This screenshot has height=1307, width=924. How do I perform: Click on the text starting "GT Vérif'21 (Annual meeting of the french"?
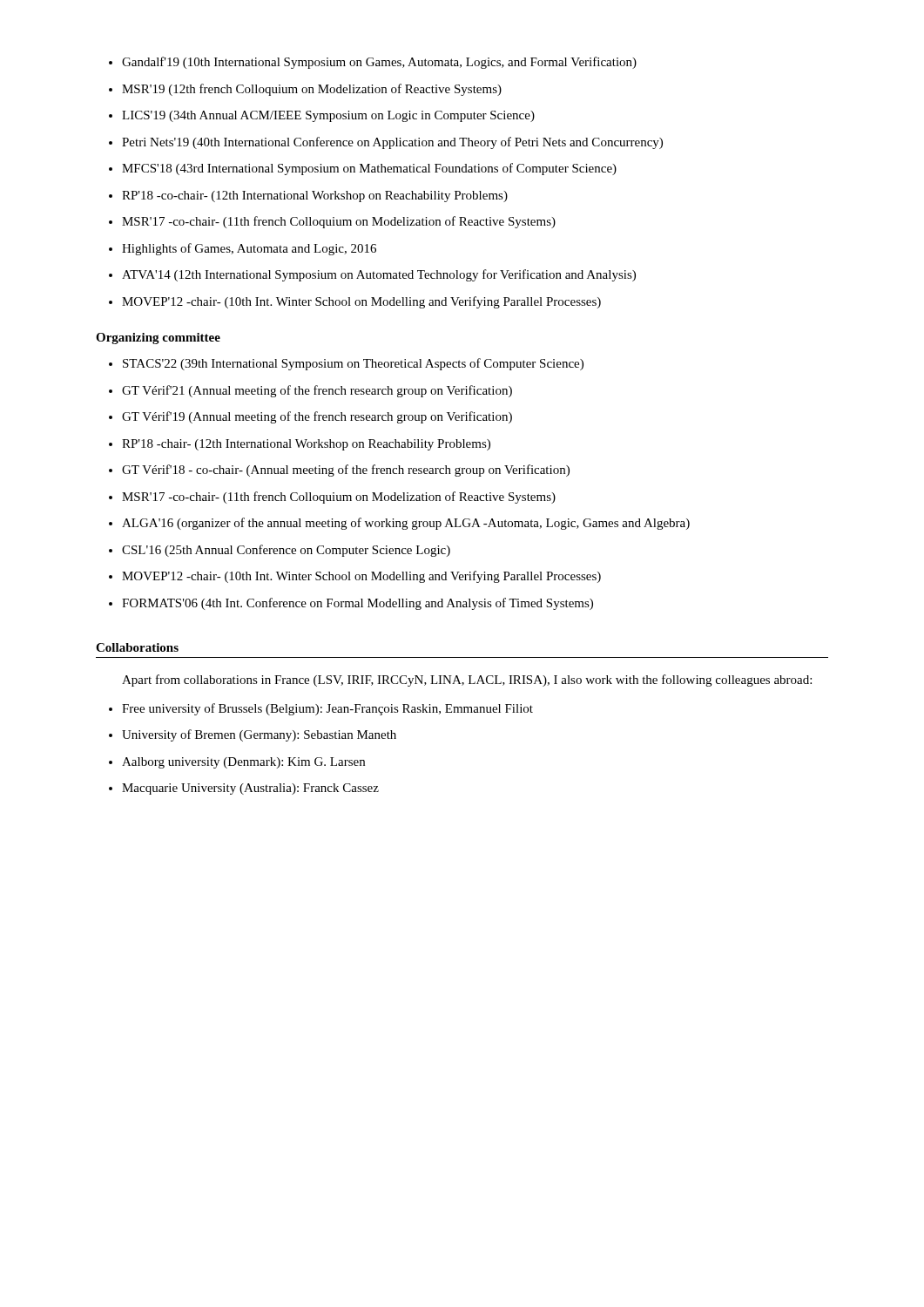point(475,390)
